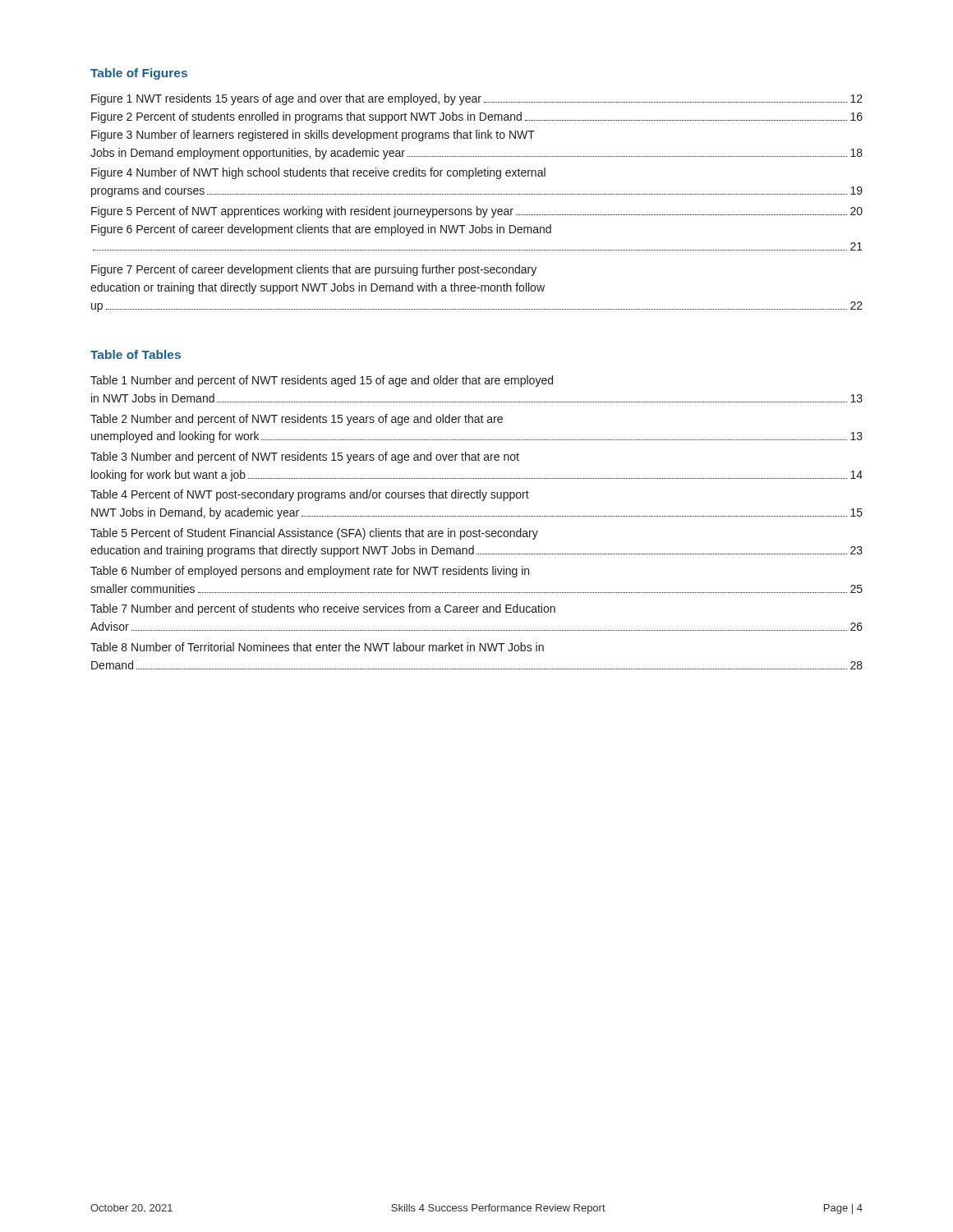
Task: Locate the section header with the text "Table of Tables"
Action: (136, 355)
